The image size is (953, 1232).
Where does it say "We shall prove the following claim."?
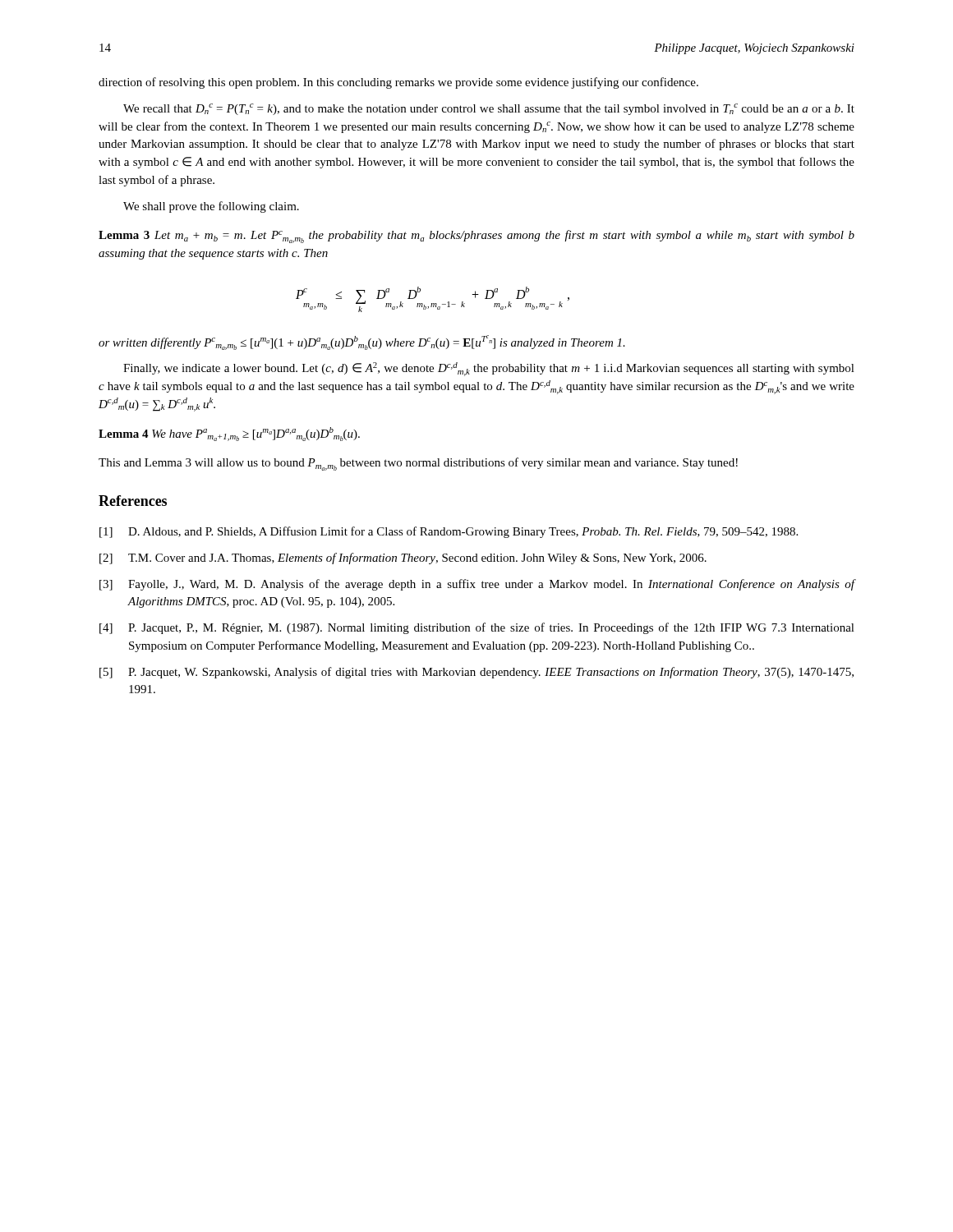click(x=211, y=207)
